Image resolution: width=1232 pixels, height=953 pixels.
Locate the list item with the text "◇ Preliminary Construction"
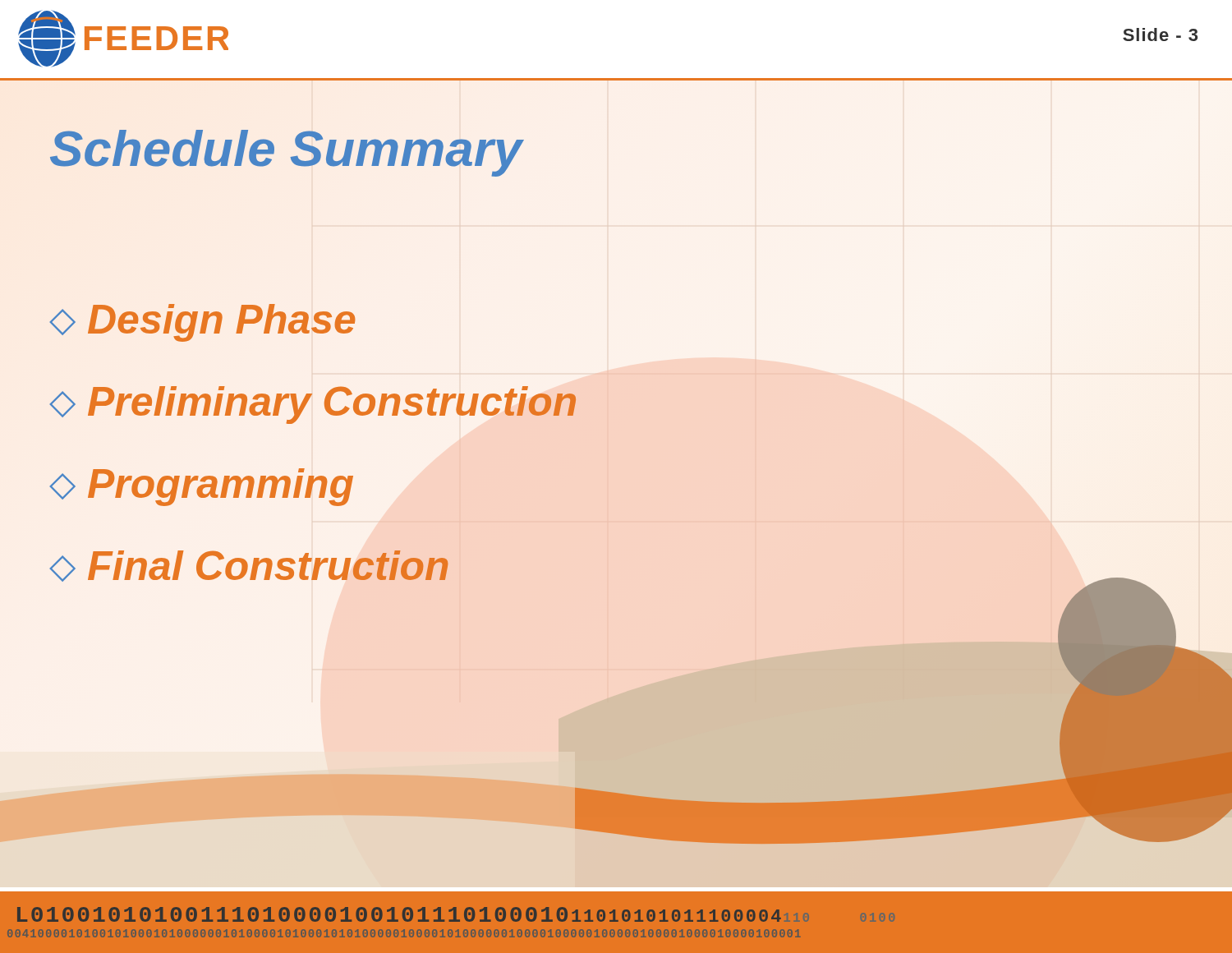(x=313, y=402)
